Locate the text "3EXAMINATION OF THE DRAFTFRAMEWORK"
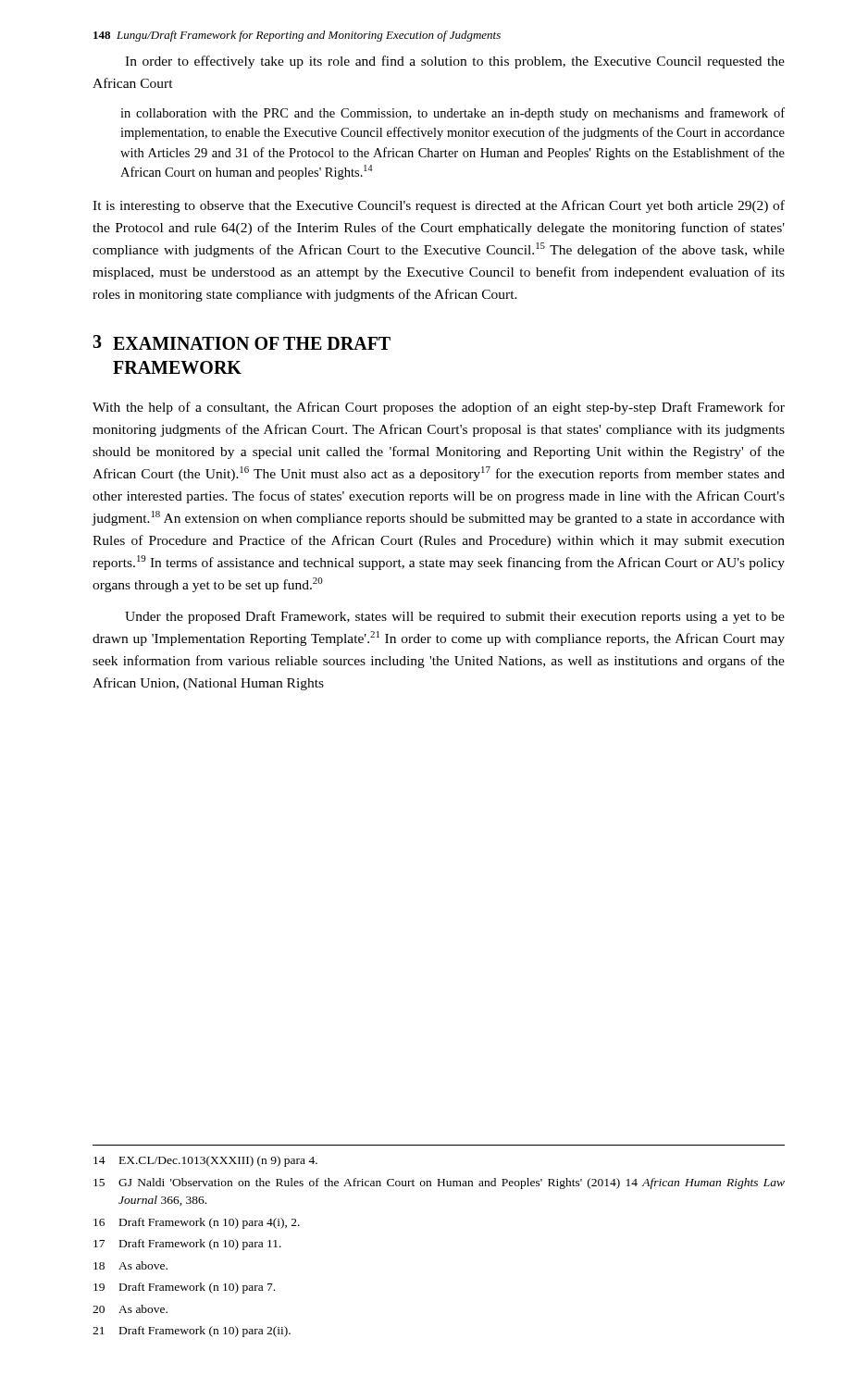Viewport: 868px width, 1388px height. point(242,355)
